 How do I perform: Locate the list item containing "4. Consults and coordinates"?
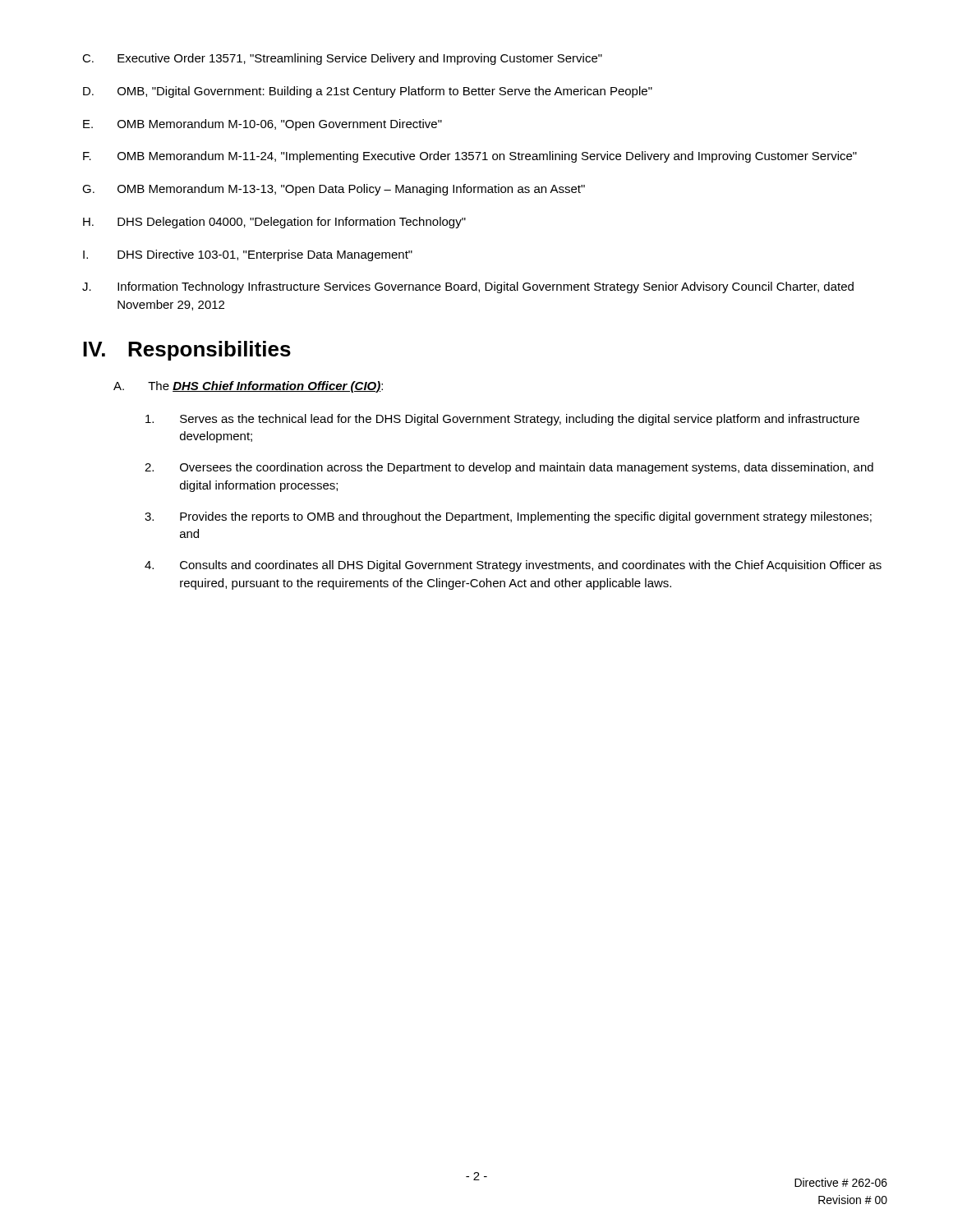tap(515, 574)
